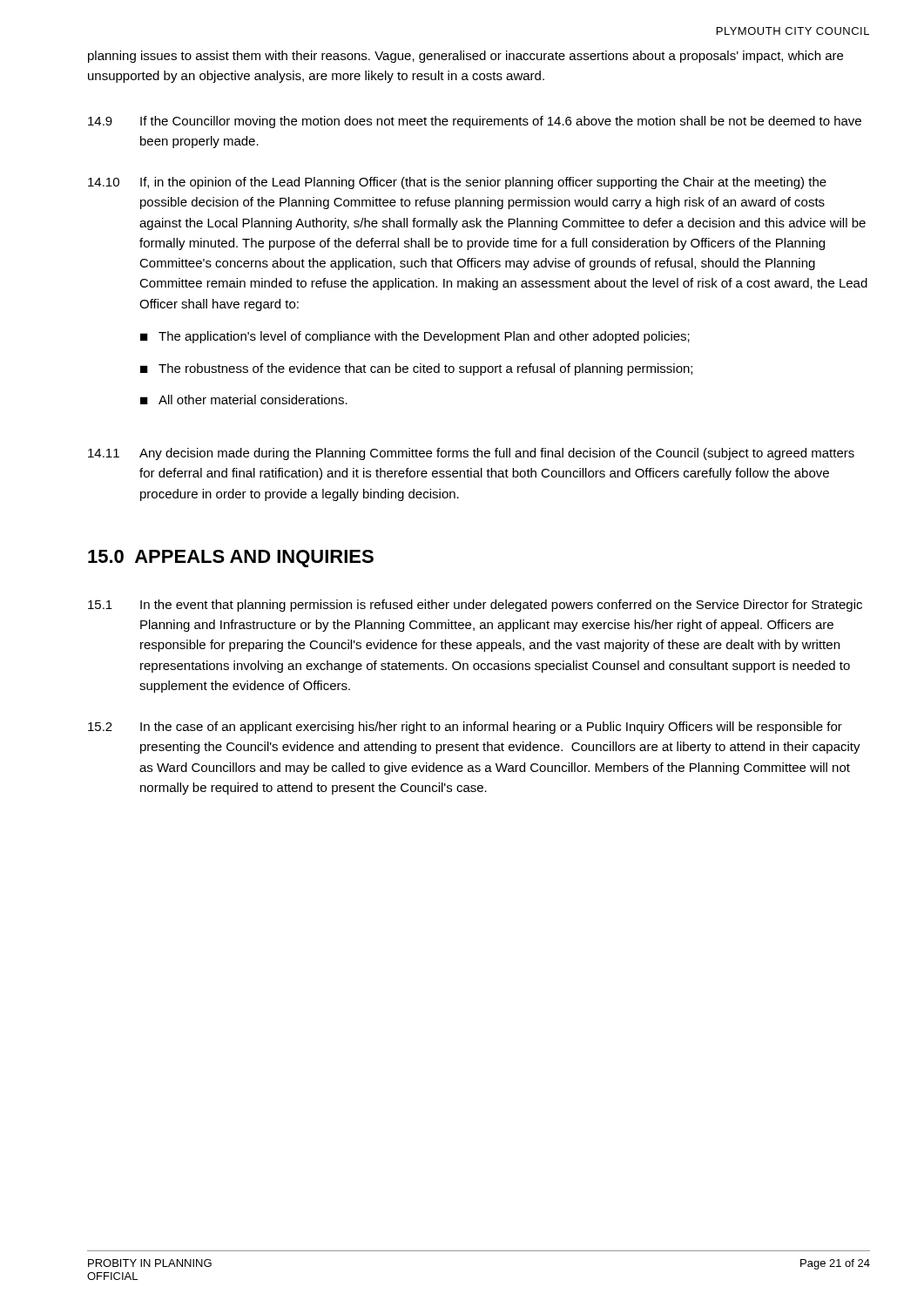Find the element starting "2 In the case of an"
Screen dimensions: 1307x924
[x=479, y=757]
